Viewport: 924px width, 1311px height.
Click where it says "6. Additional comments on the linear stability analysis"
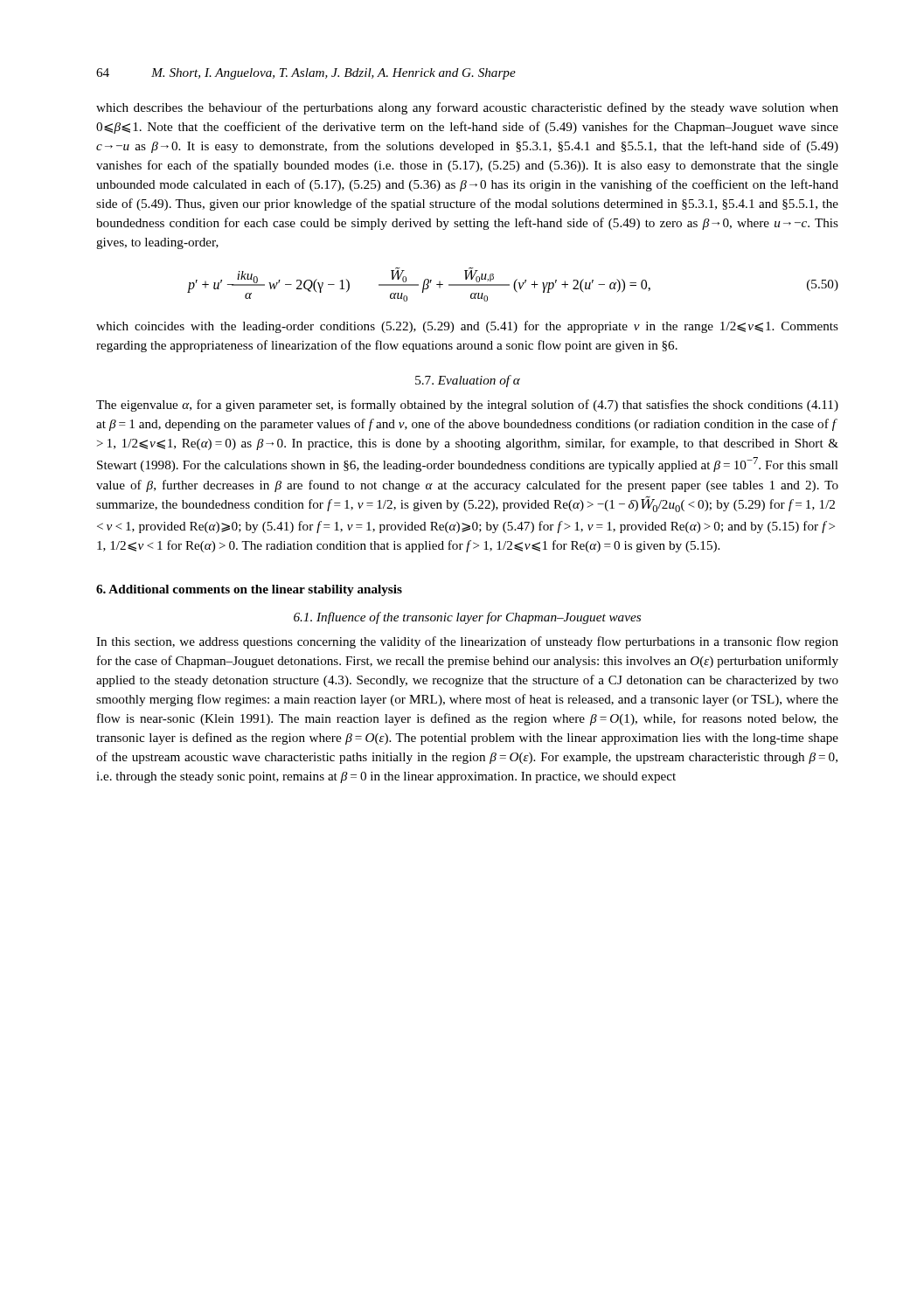(249, 589)
